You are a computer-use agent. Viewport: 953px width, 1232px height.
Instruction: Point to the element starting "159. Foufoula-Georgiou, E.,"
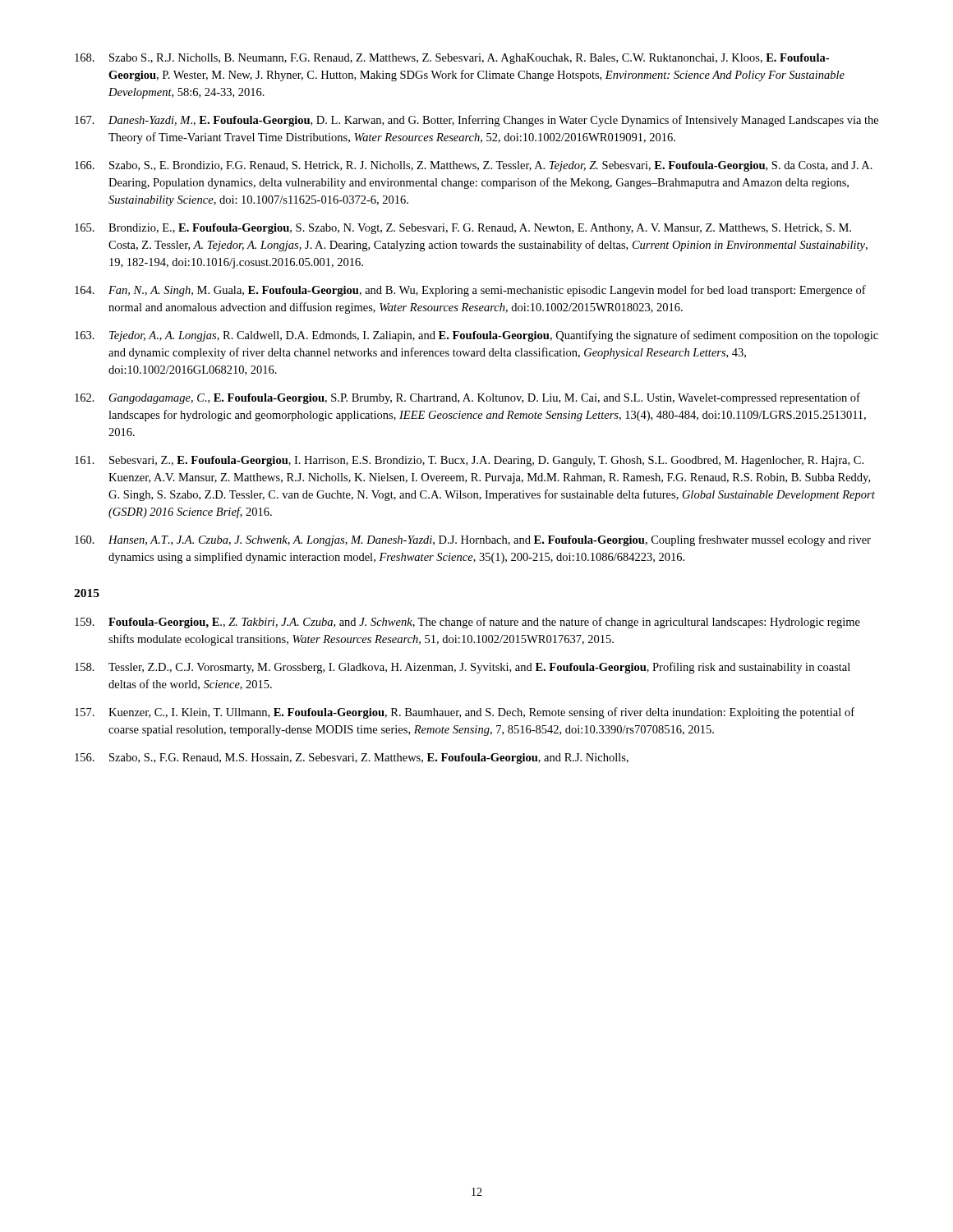click(x=476, y=631)
